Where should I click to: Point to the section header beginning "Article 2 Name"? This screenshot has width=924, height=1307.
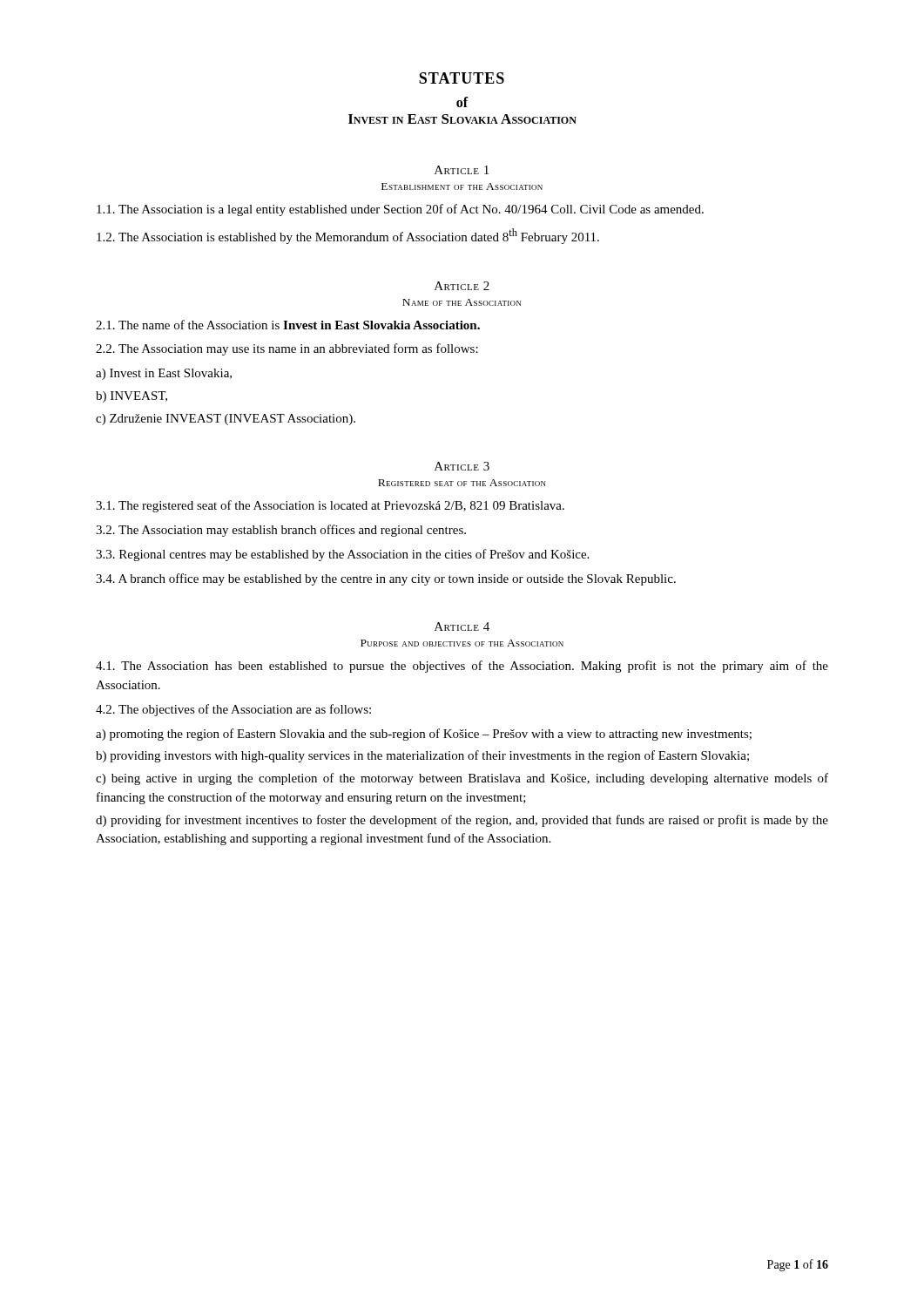click(462, 294)
